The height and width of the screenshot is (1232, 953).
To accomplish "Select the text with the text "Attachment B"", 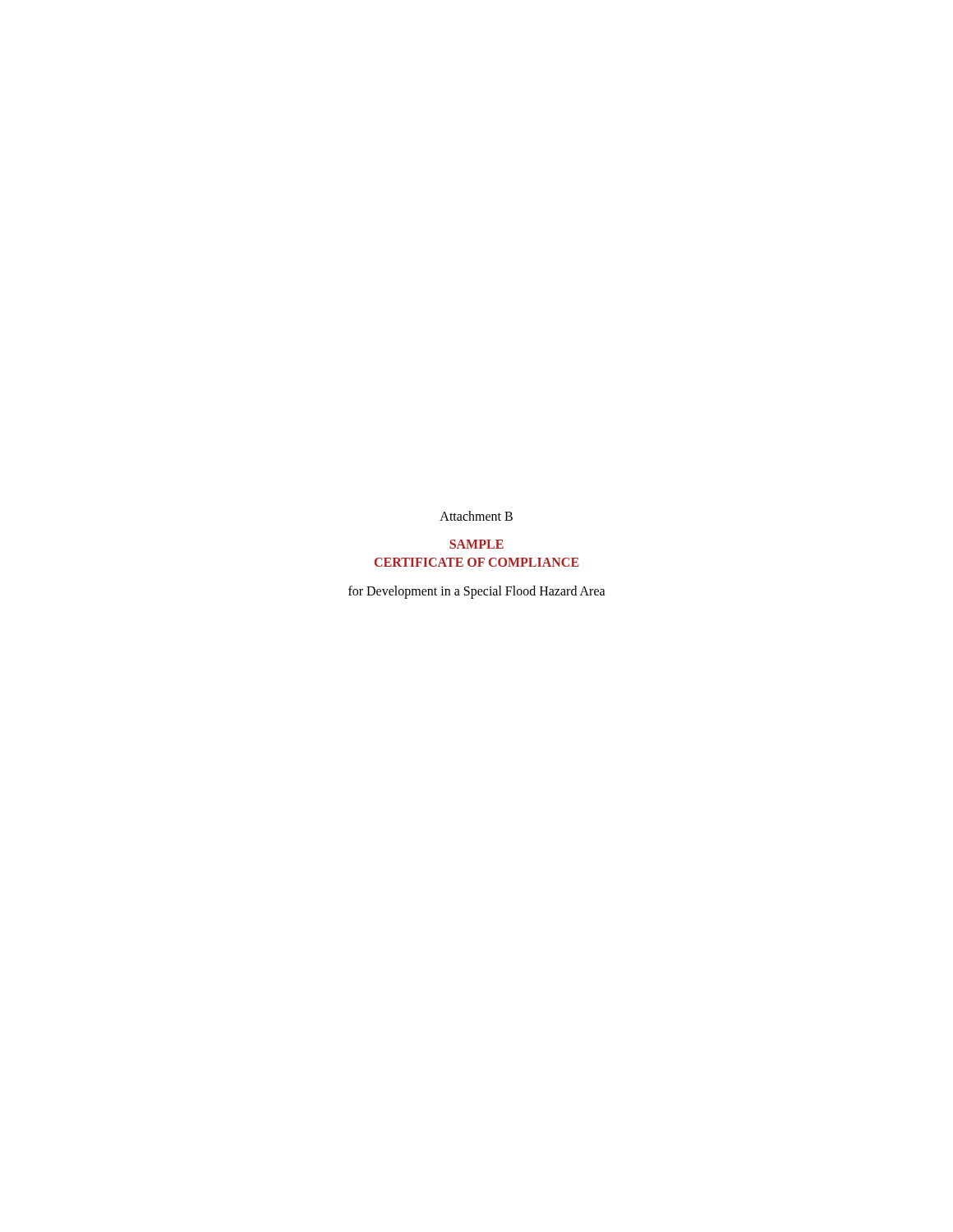I will (476, 516).
